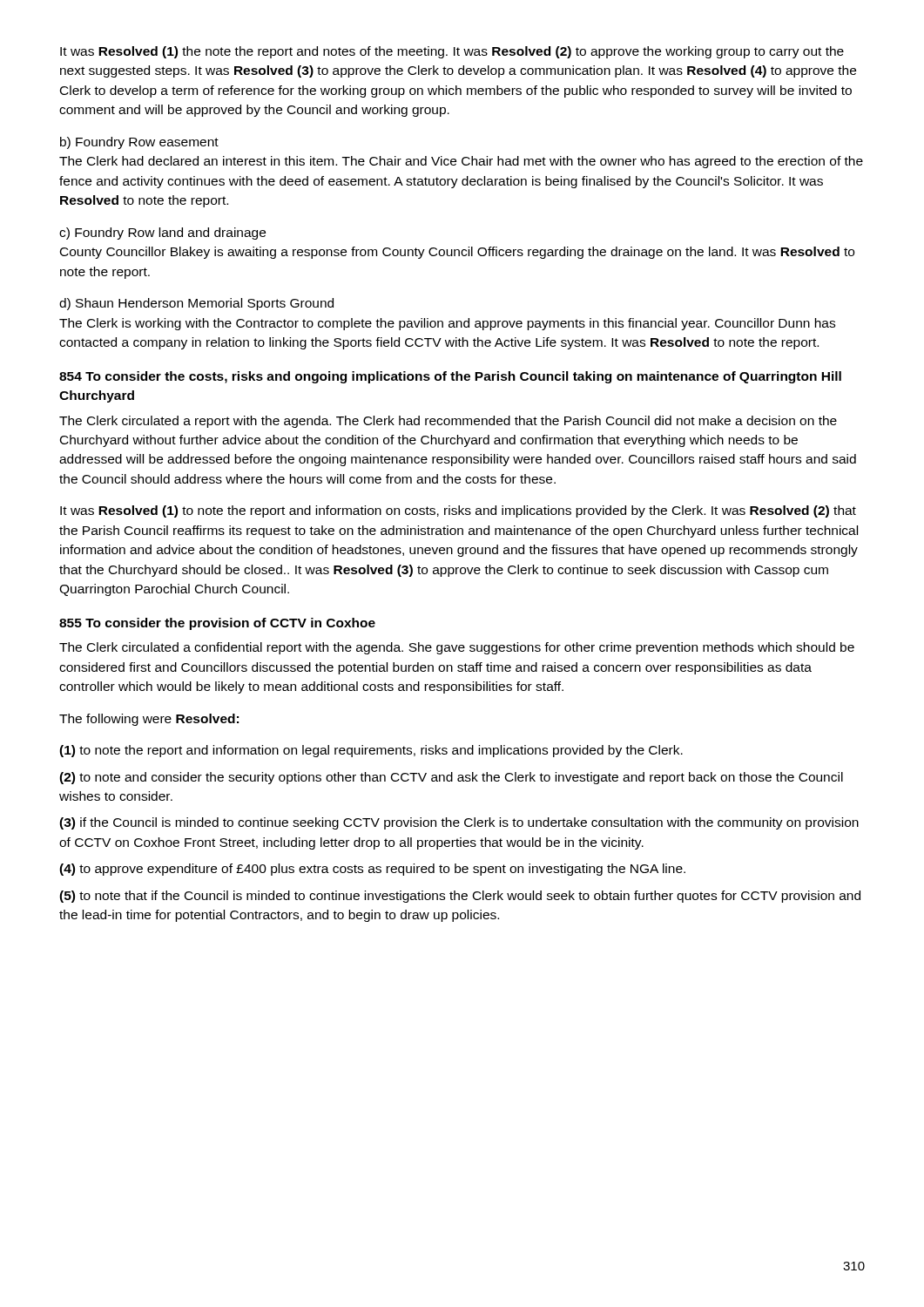924x1307 pixels.
Task: Where is the passage that starts "(4) to approve expenditure"?
Action: click(x=373, y=869)
